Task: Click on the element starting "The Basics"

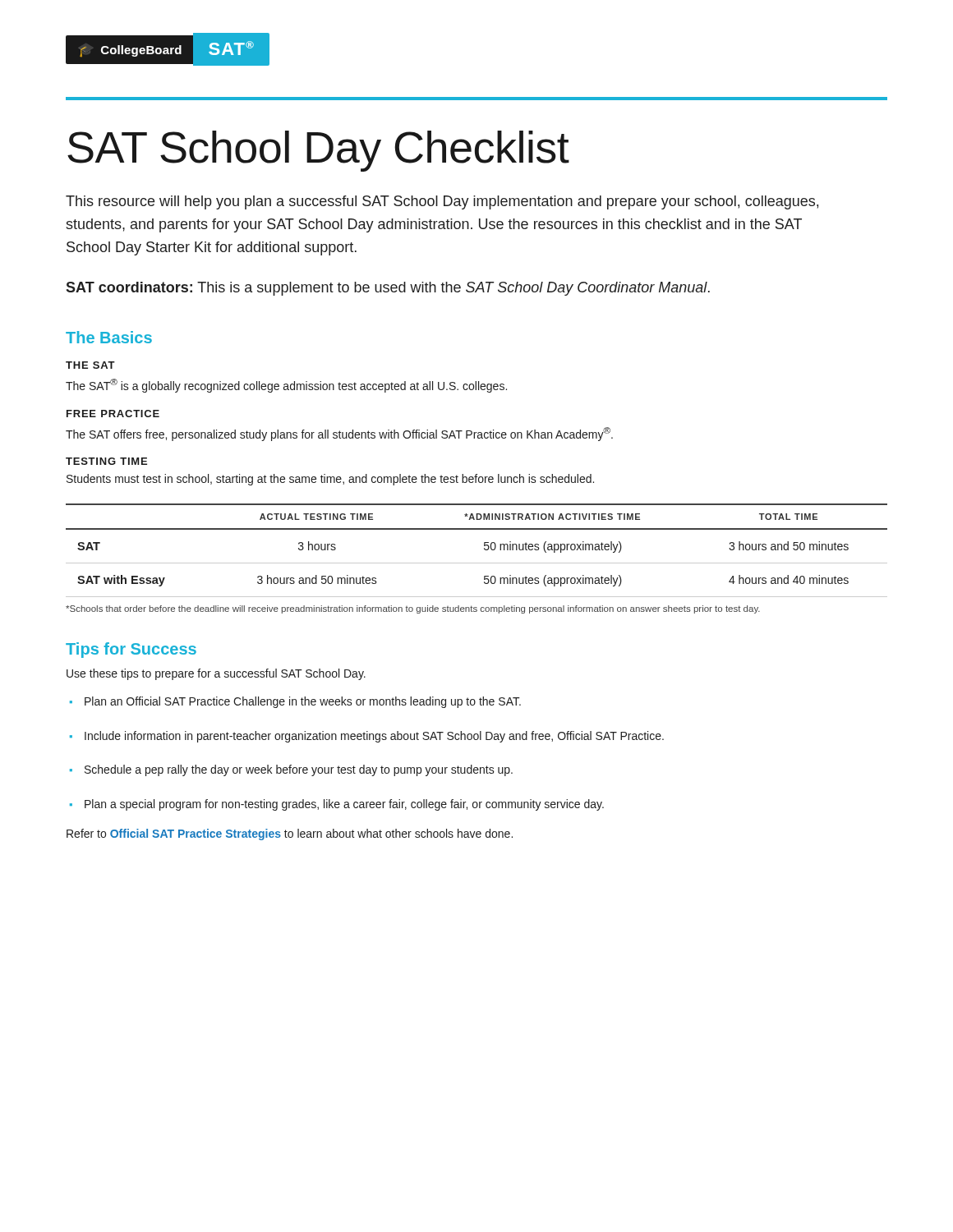Action: pyautogui.click(x=109, y=337)
